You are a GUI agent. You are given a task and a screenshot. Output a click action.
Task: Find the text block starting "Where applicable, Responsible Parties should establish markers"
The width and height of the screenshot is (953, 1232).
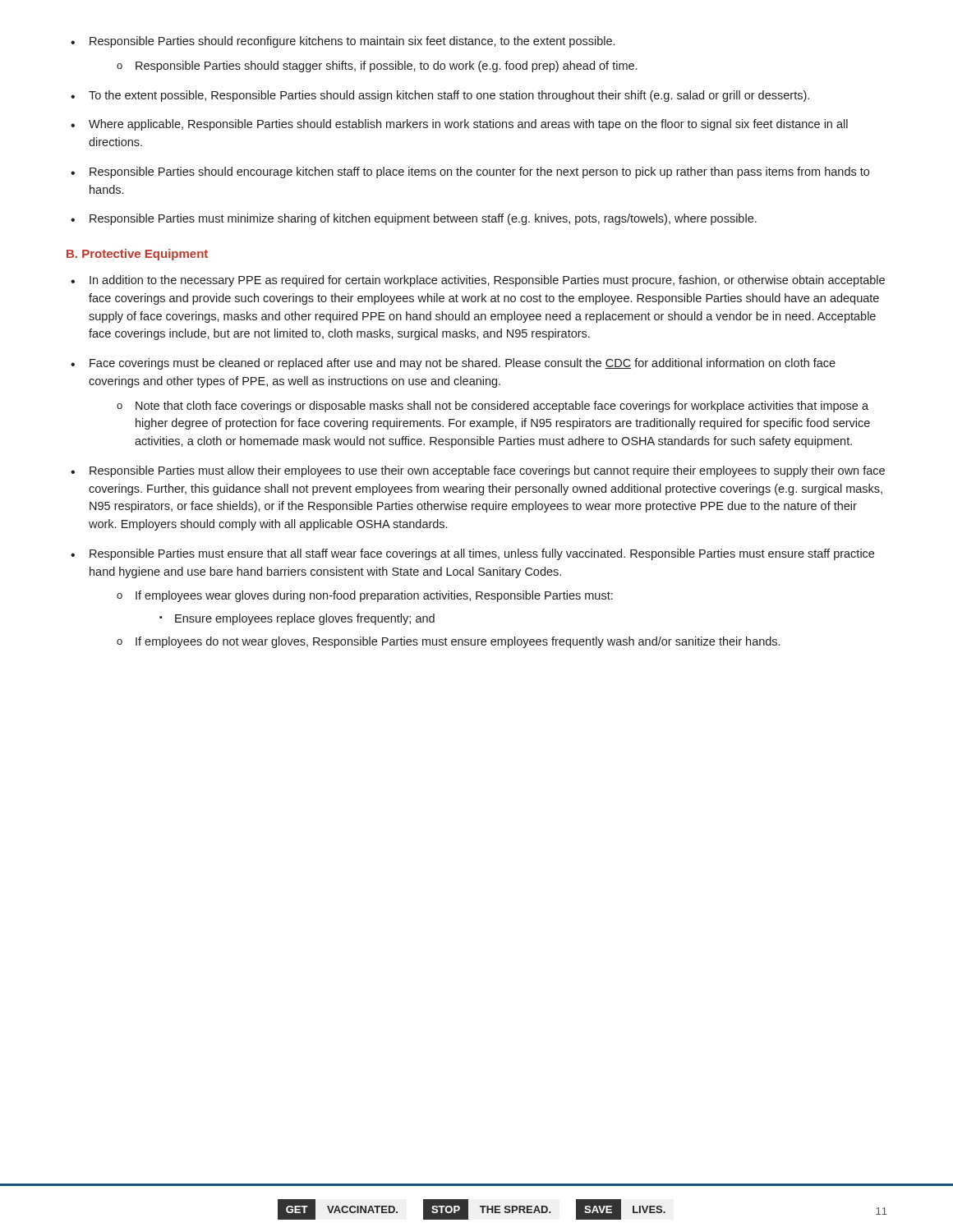pyautogui.click(x=468, y=133)
